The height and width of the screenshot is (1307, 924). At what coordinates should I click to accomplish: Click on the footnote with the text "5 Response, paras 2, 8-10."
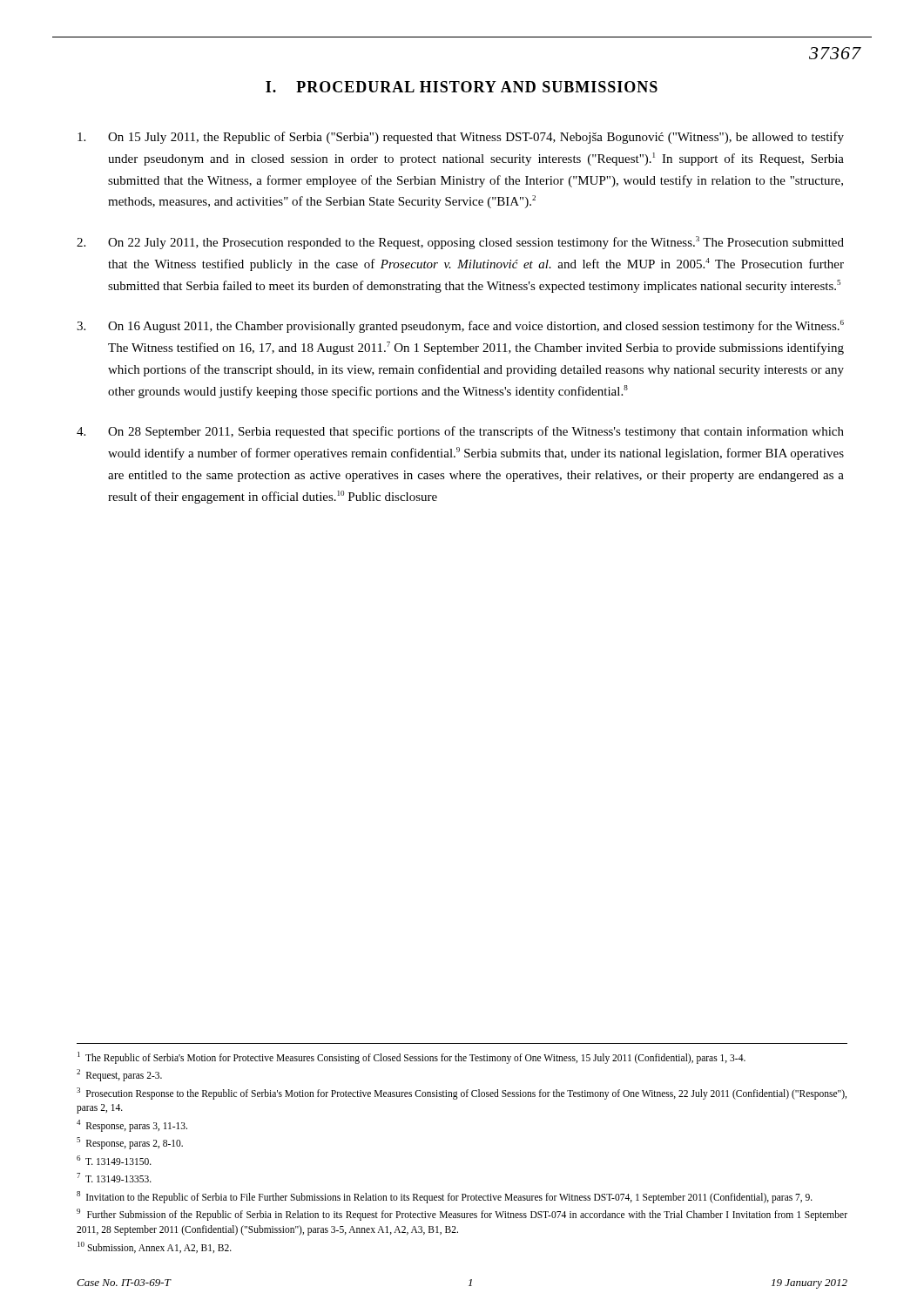(130, 1142)
